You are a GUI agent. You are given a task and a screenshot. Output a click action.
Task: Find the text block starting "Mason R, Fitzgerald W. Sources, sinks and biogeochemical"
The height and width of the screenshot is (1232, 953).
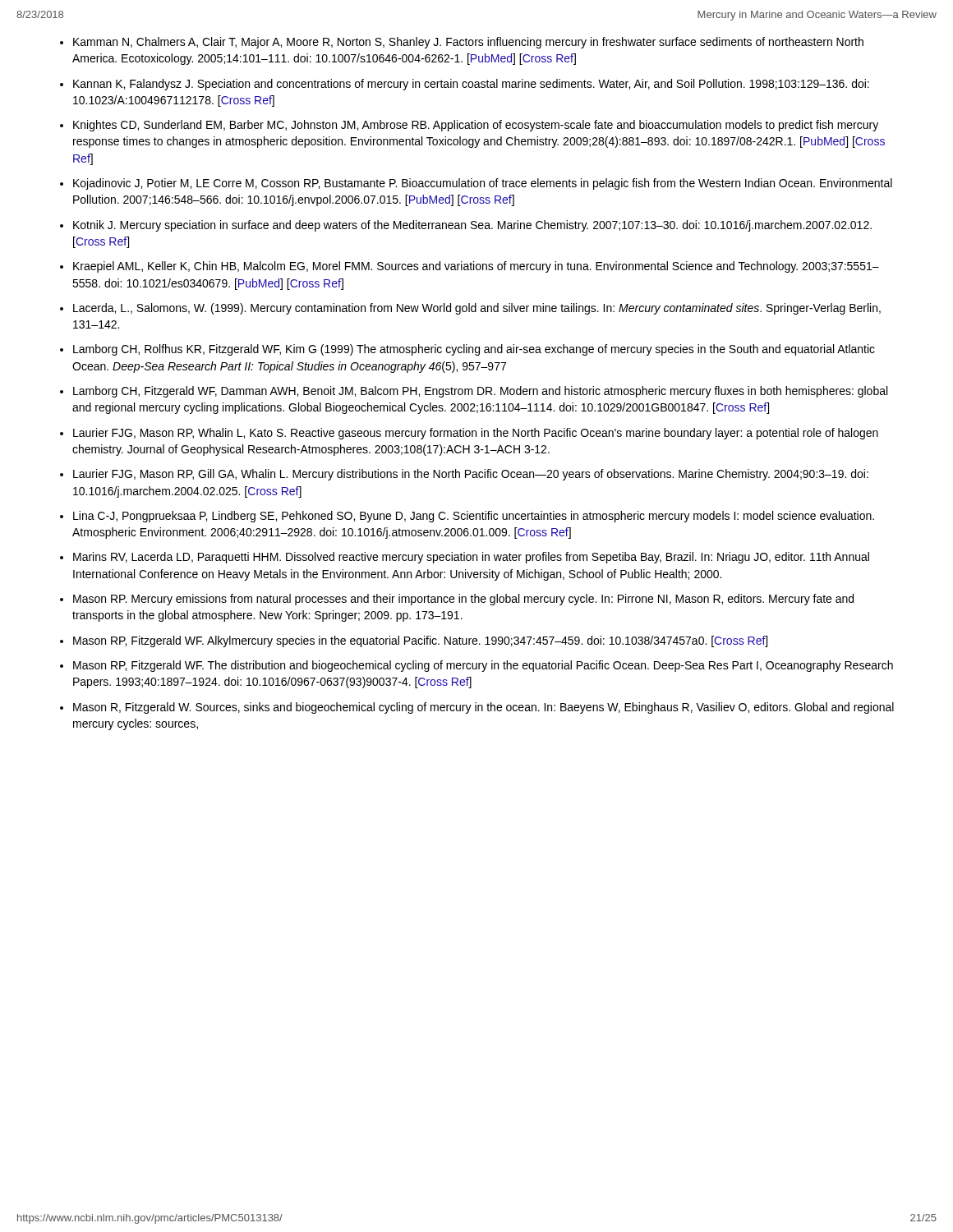tap(483, 715)
